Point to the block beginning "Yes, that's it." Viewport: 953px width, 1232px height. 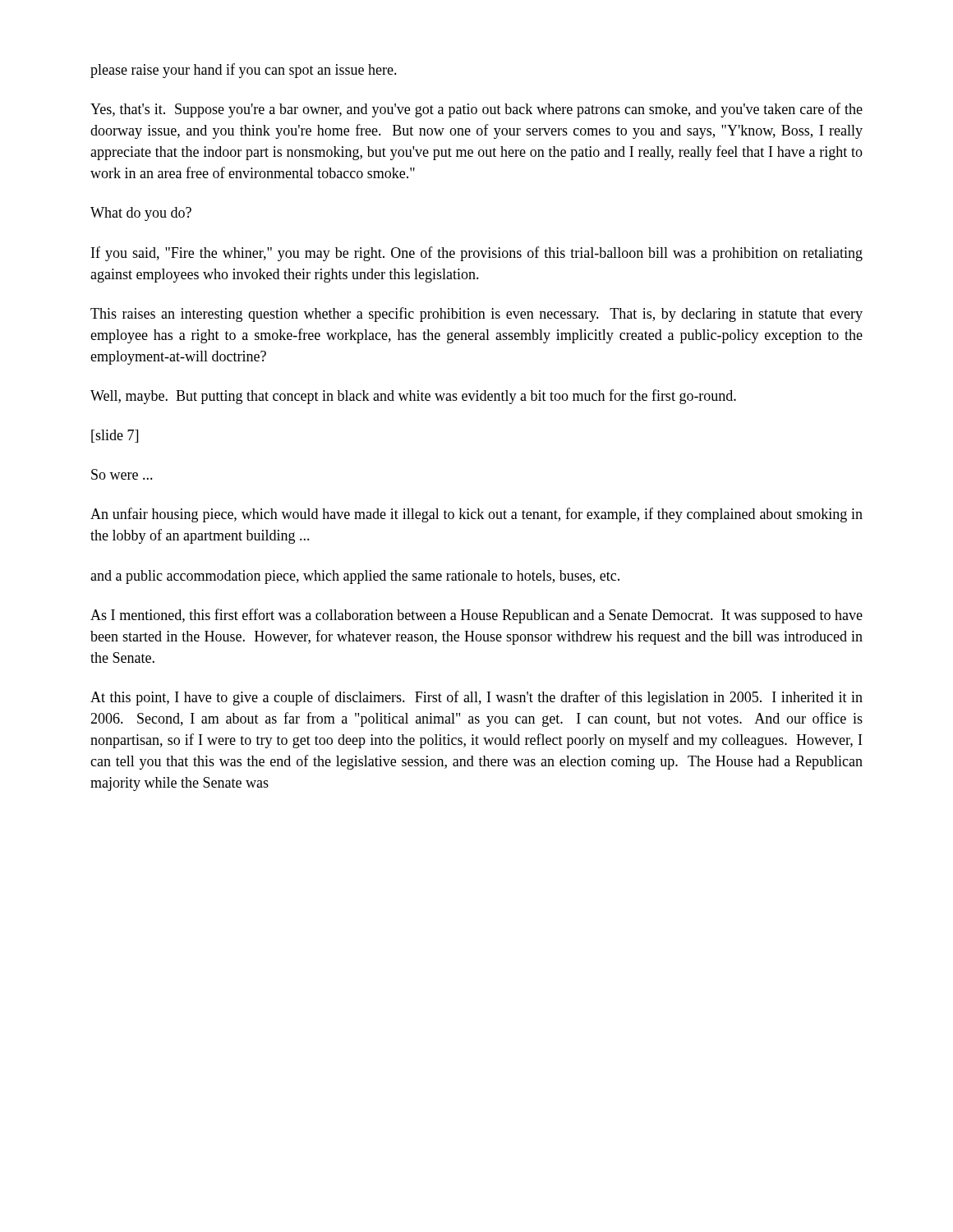click(x=476, y=141)
